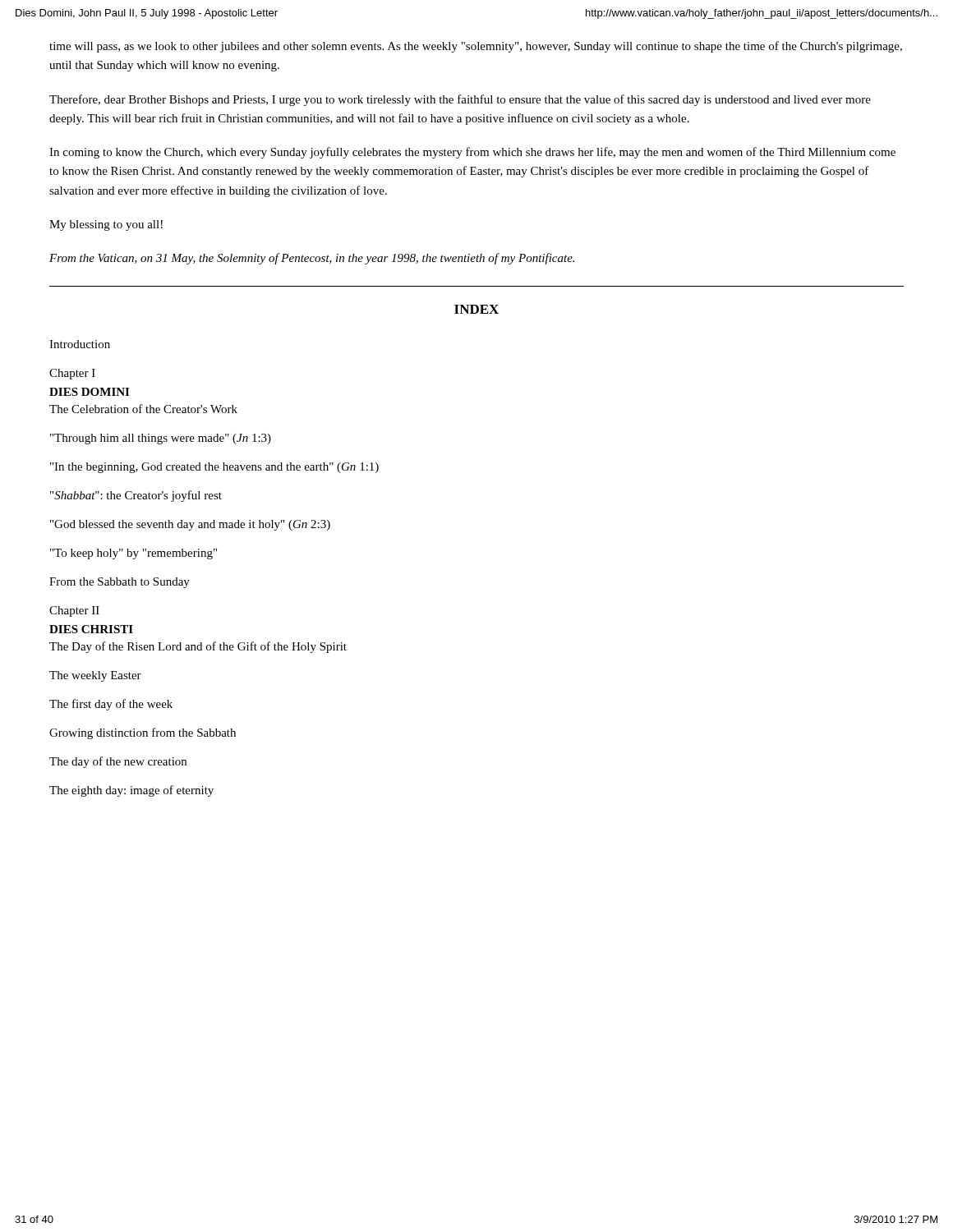
Task: Click on the text block starting "From the Sabbath"
Action: 119,582
